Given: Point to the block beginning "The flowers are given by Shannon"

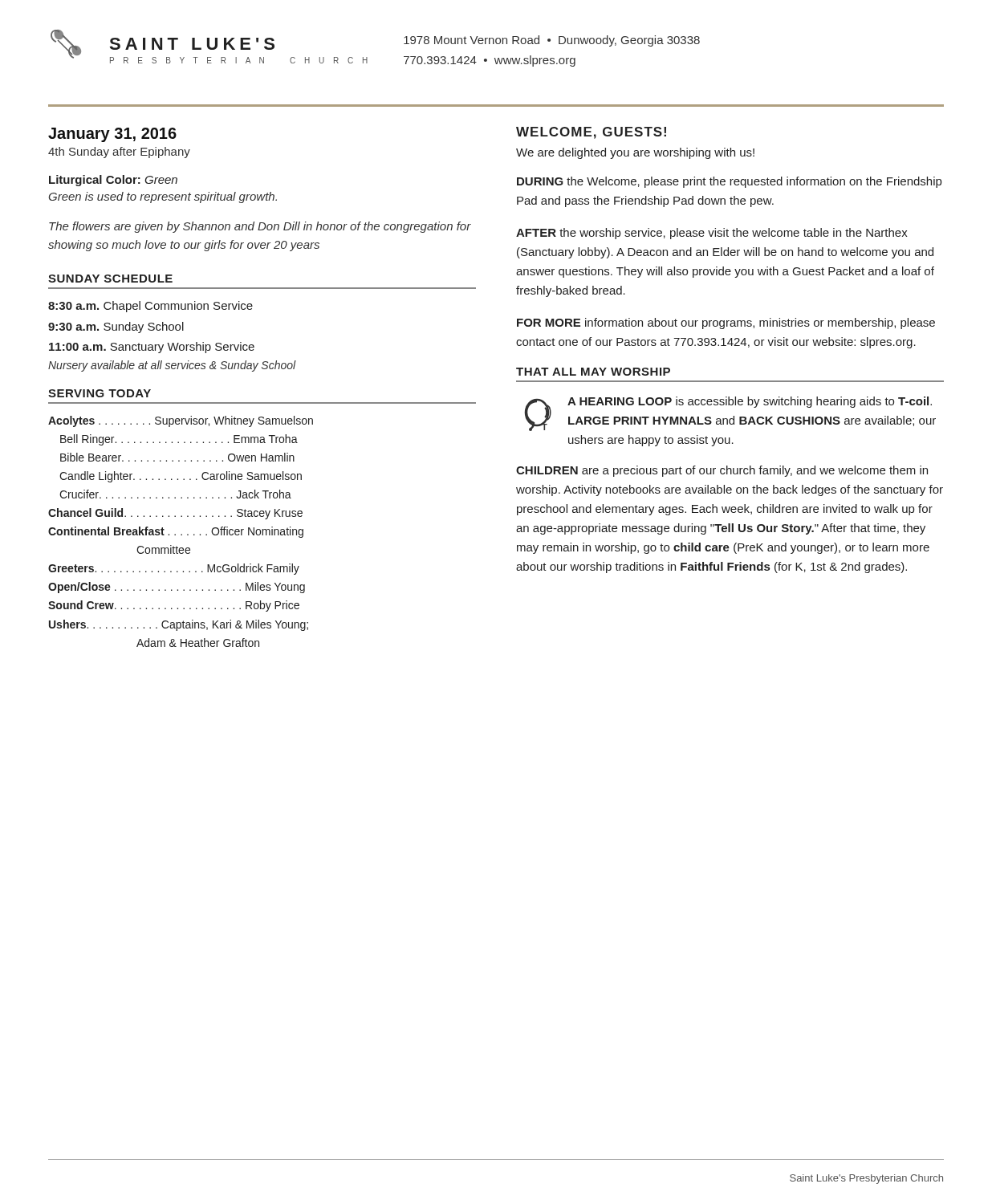Looking at the screenshot, I should 262,236.
